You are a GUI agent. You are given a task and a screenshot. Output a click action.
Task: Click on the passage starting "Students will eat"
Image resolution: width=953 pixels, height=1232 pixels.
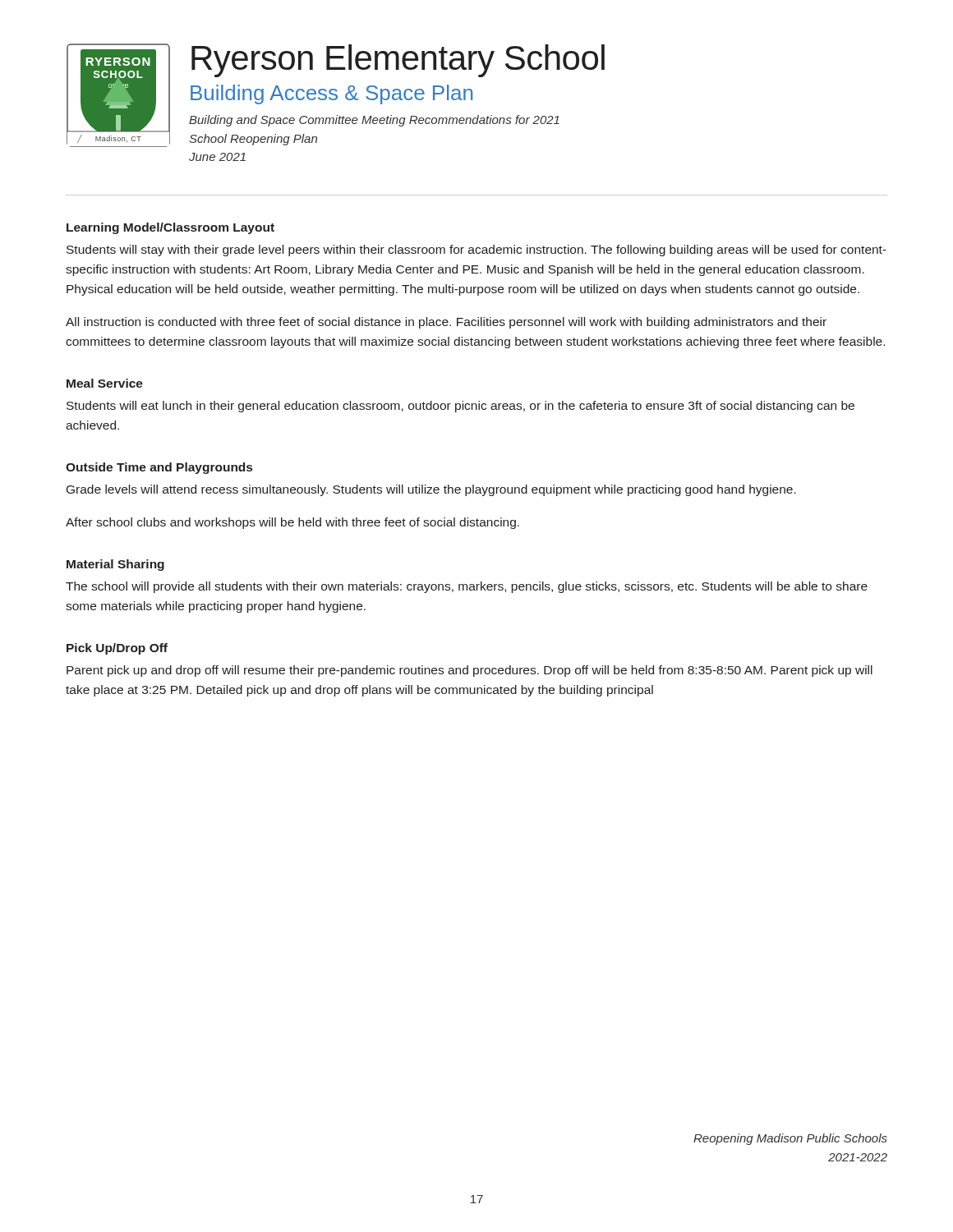(476, 416)
